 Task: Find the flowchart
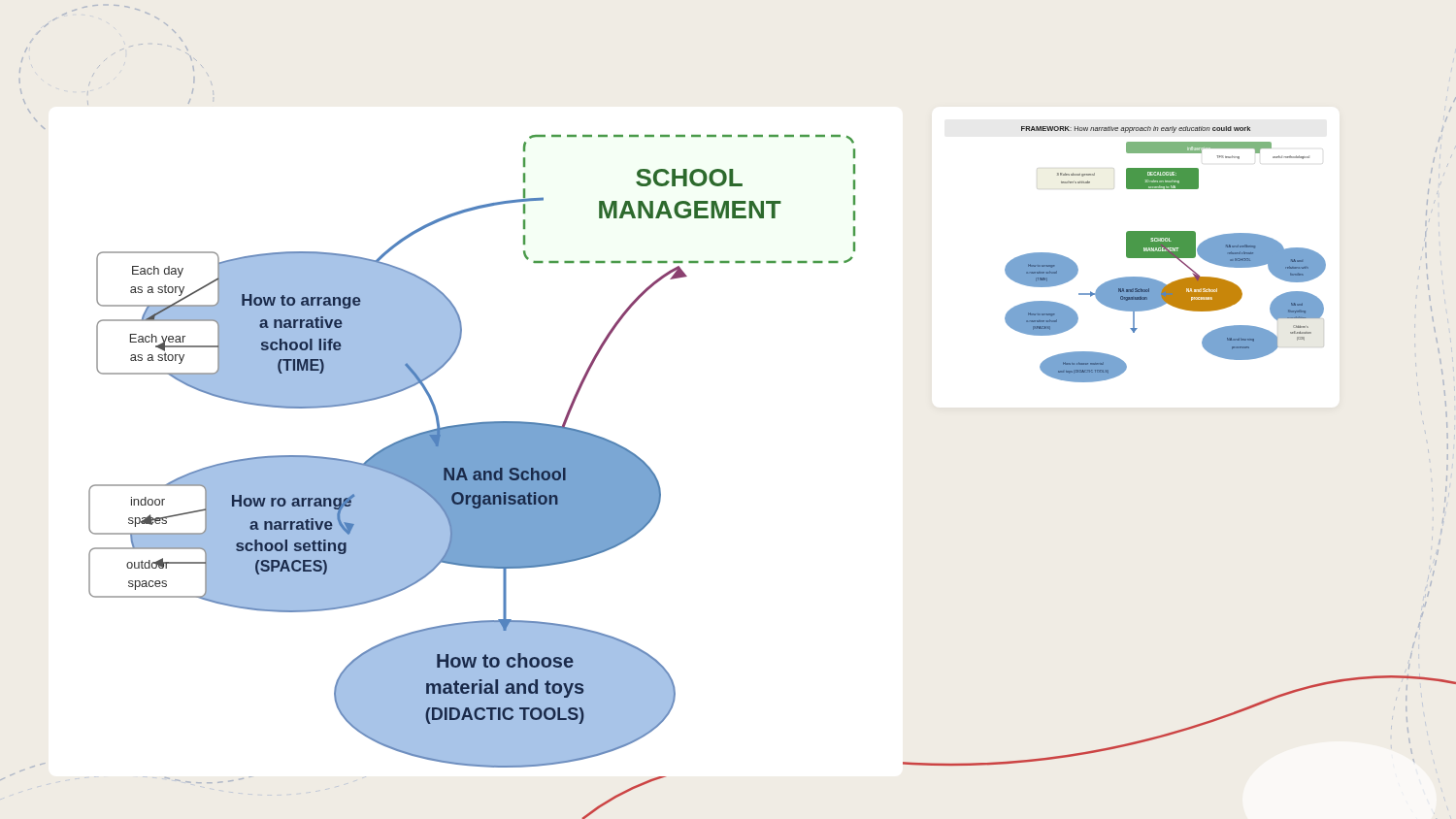pos(476,442)
